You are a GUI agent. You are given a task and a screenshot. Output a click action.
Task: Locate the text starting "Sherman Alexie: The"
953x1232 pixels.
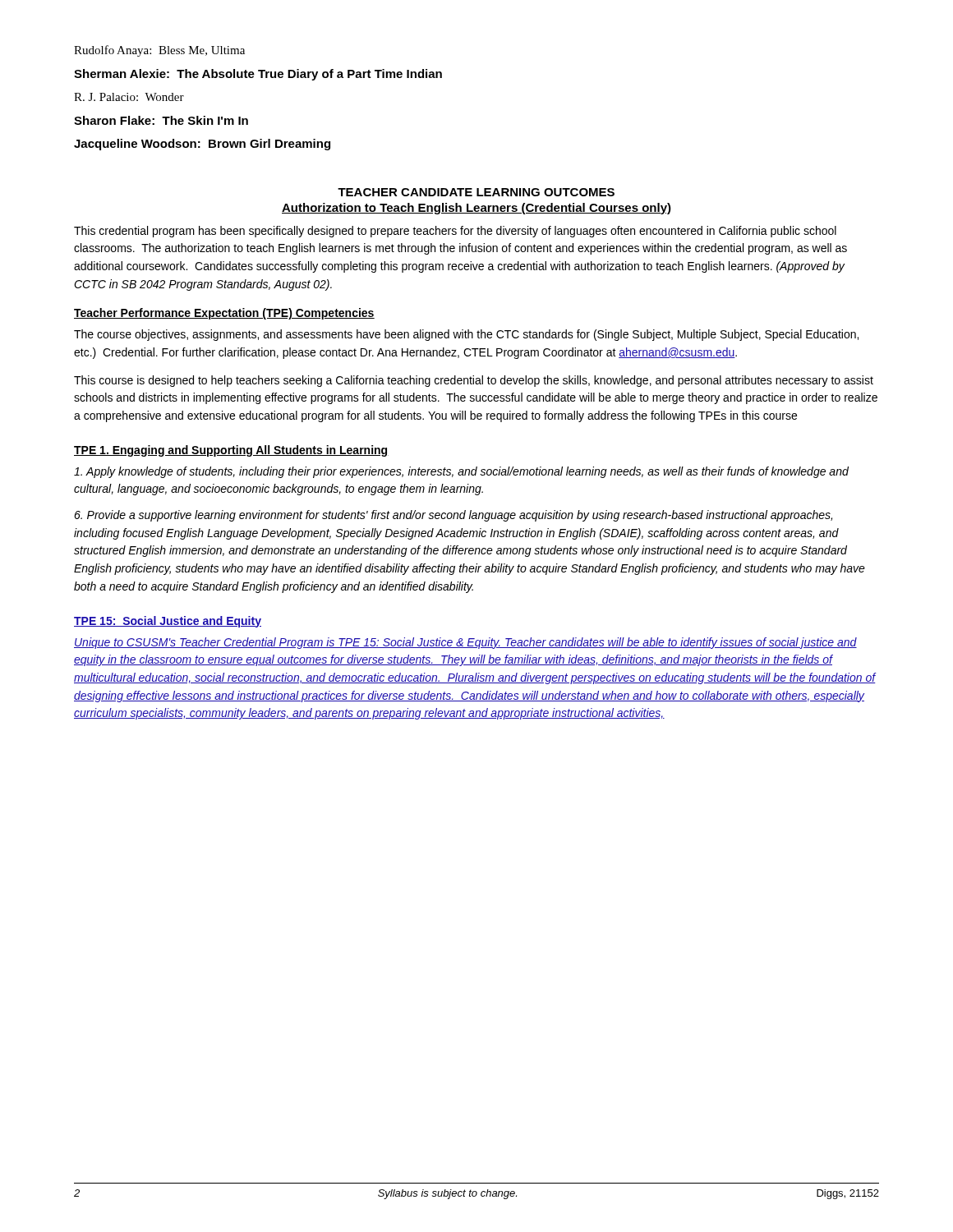(x=258, y=73)
